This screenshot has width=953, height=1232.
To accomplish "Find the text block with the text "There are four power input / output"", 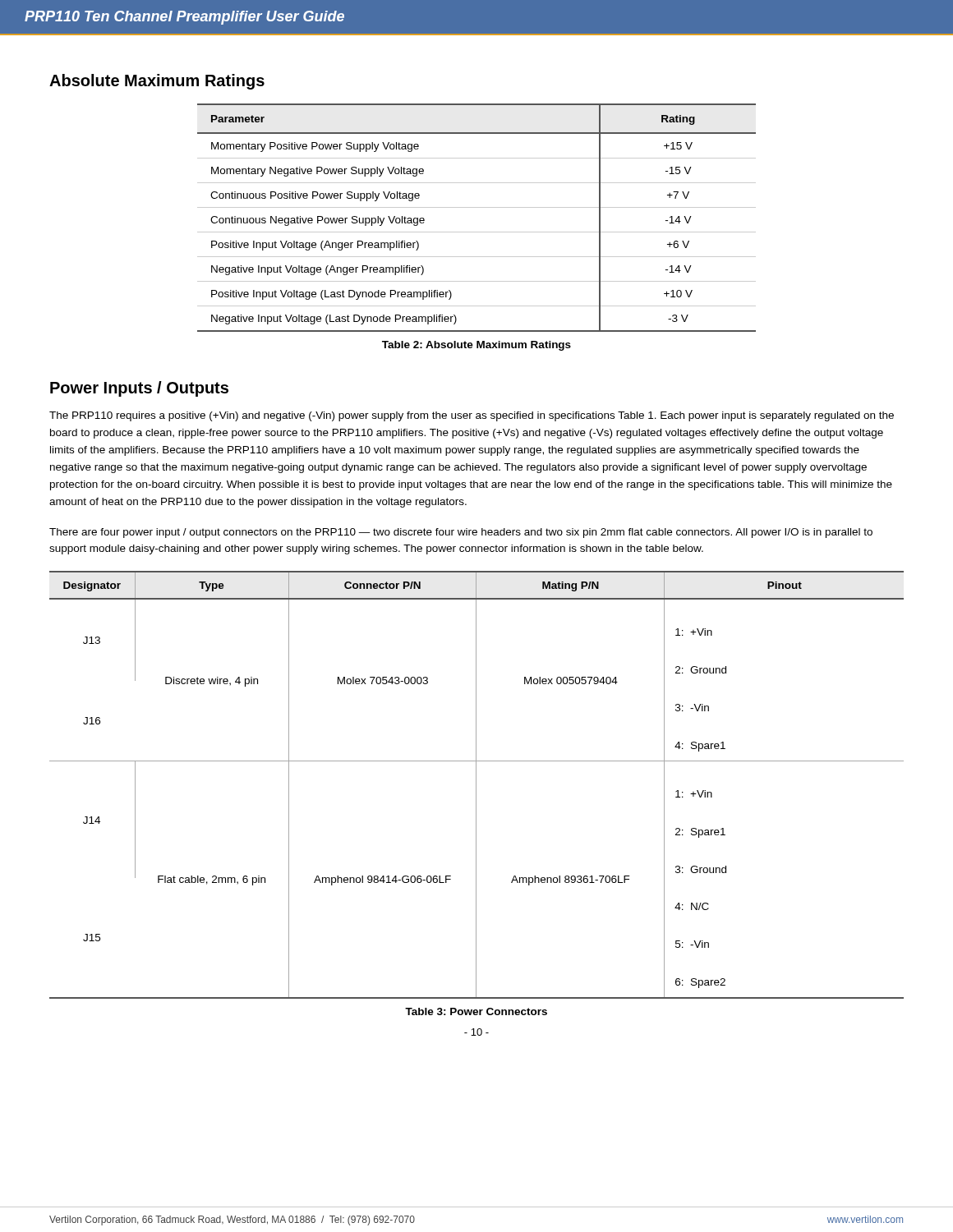I will click(461, 540).
